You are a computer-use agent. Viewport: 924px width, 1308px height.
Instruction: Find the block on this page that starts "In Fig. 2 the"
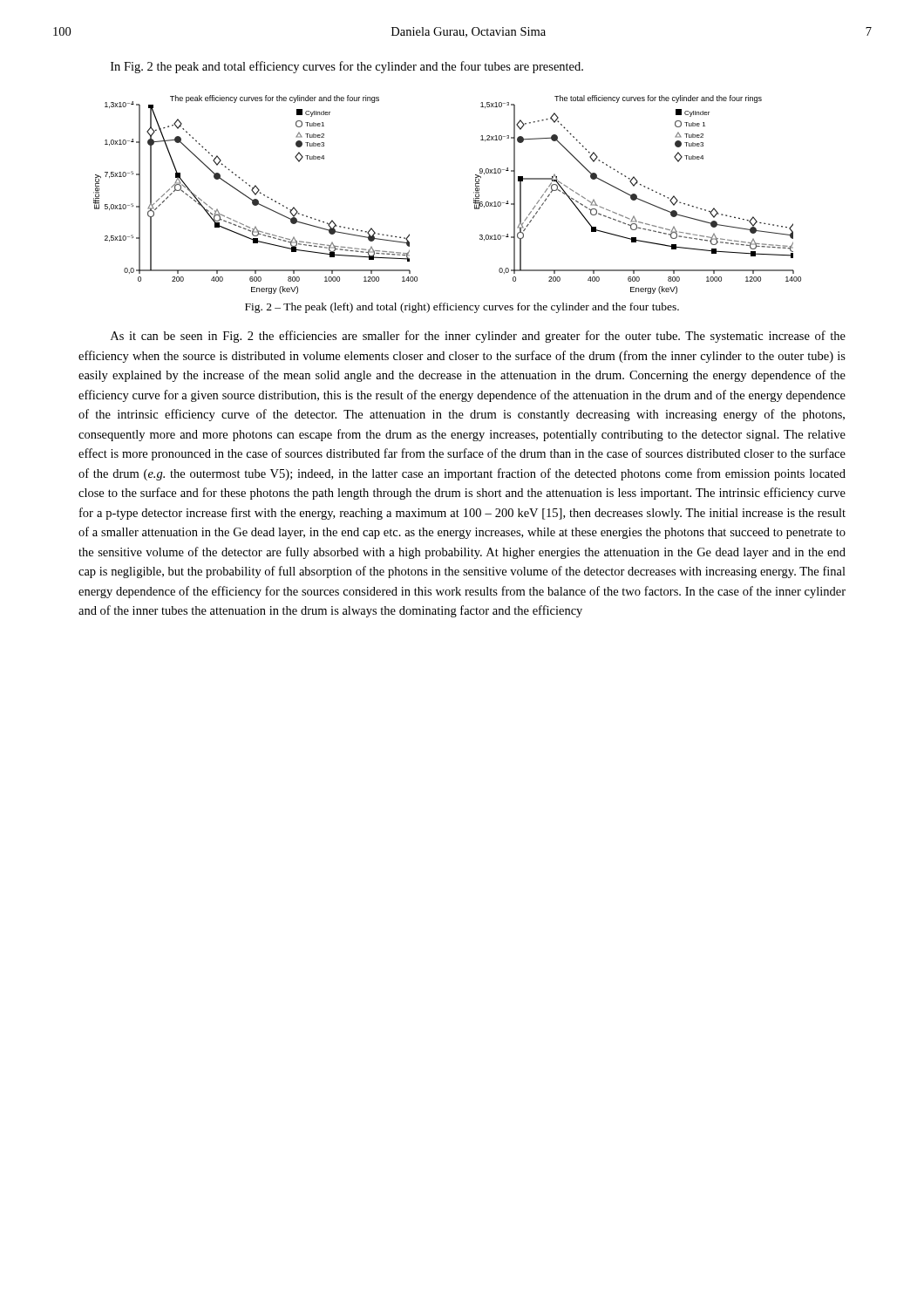click(x=347, y=66)
